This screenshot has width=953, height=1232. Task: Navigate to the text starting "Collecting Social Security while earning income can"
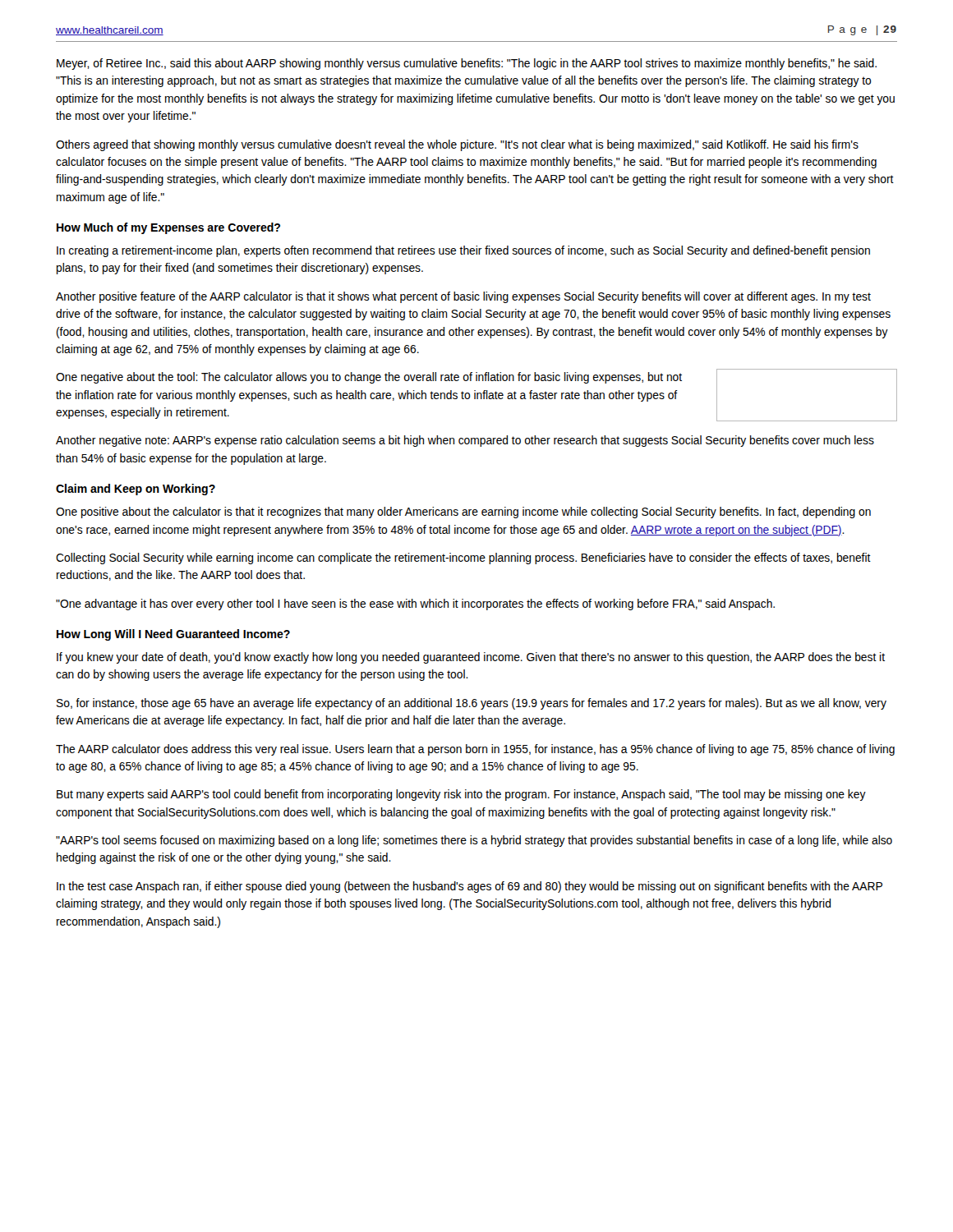click(x=463, y=567)
